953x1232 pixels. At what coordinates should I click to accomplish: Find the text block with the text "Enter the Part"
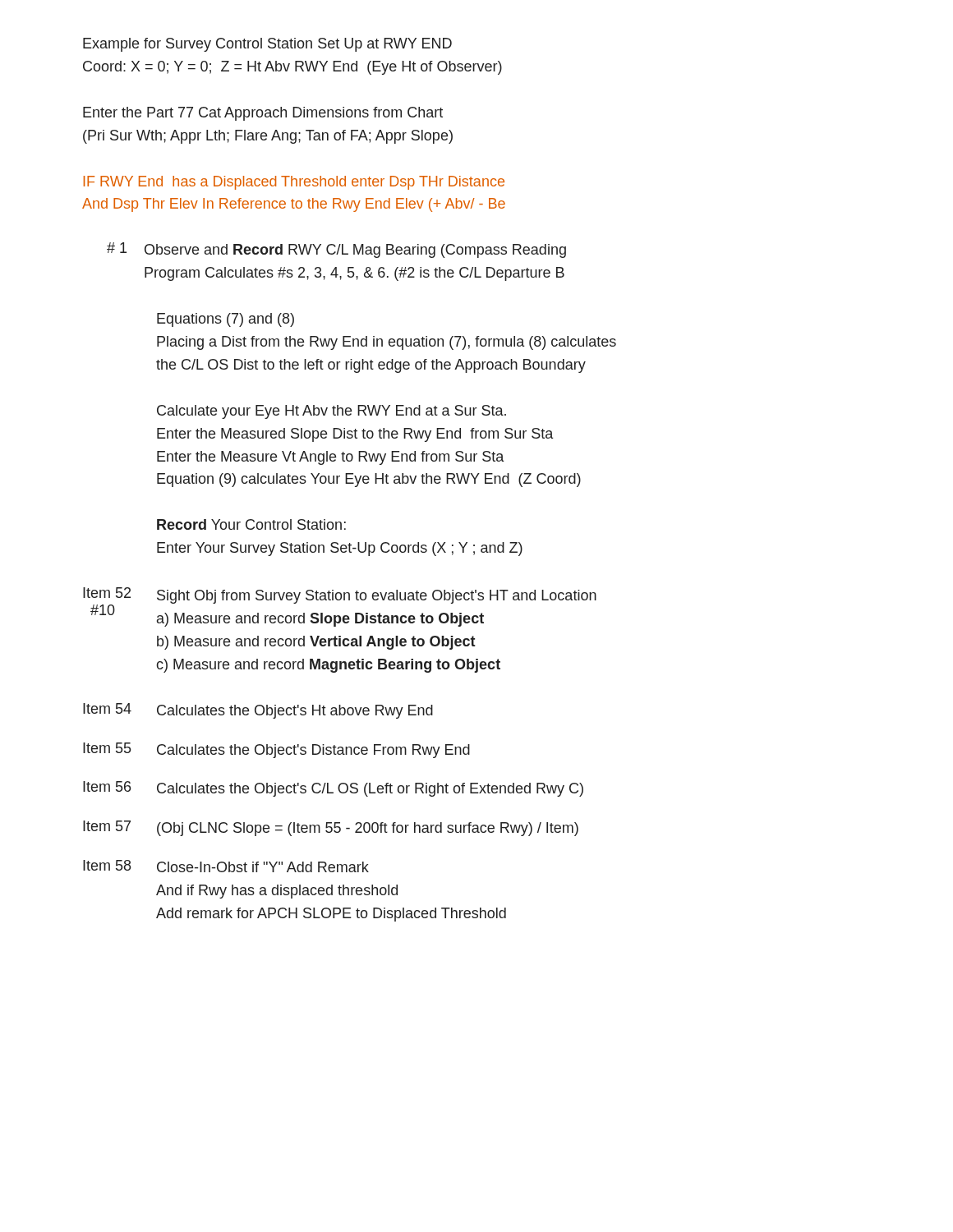(263, 114)
